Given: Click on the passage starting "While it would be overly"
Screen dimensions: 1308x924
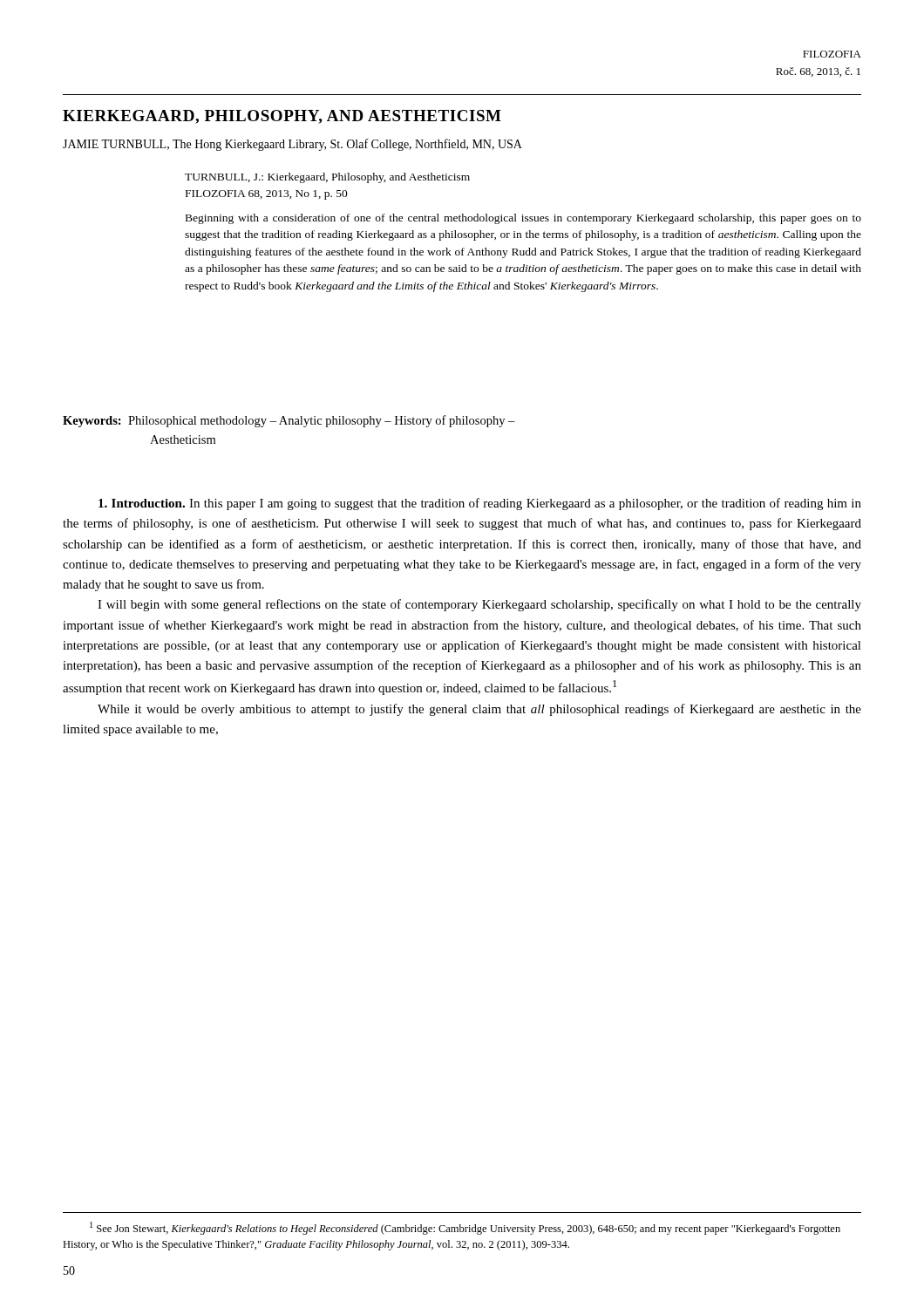Looking at the screenshot, I should pyautogui.click(x=462, y=719).
